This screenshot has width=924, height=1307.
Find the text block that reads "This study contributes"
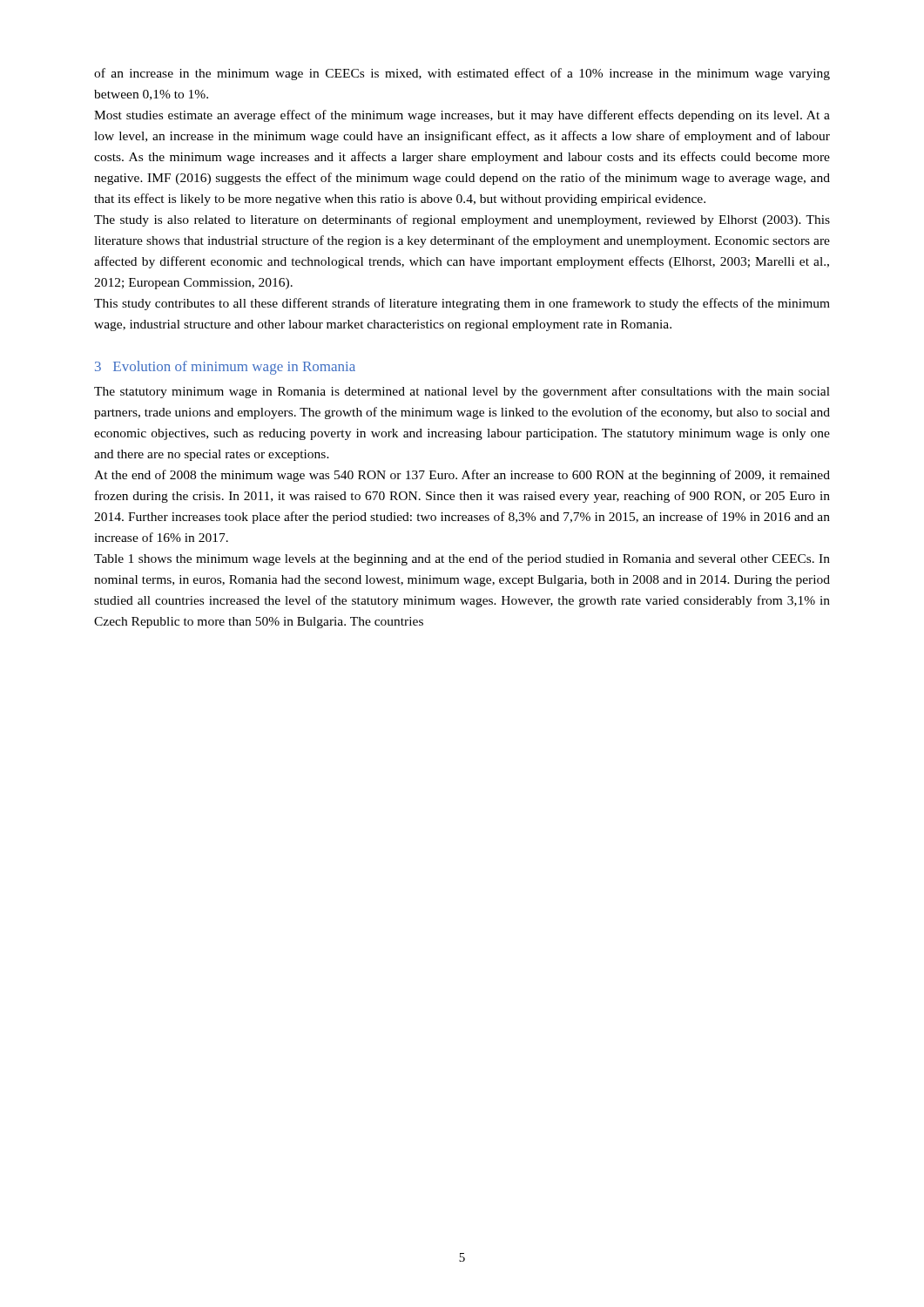point(462,314)
